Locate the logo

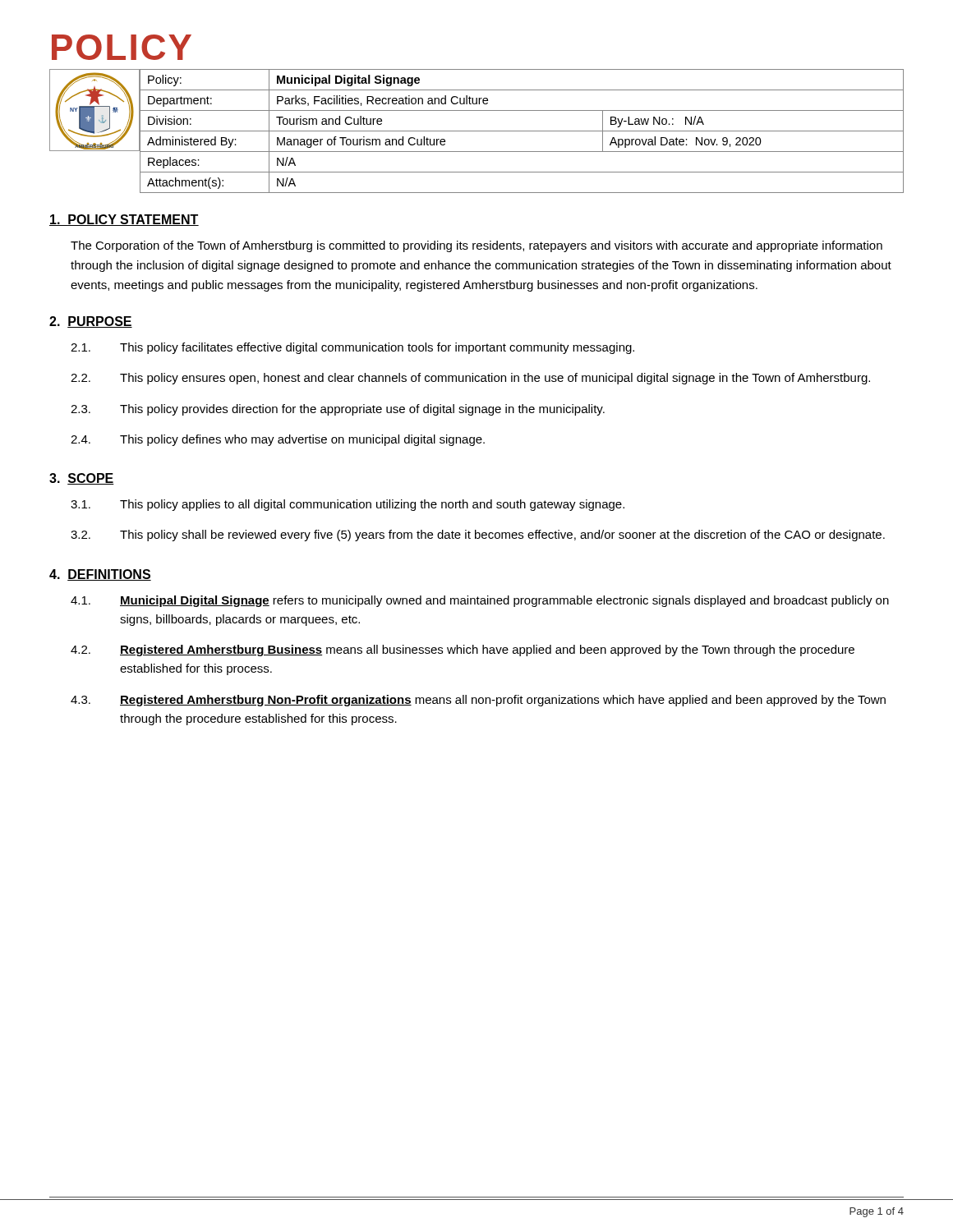point(94,110)
